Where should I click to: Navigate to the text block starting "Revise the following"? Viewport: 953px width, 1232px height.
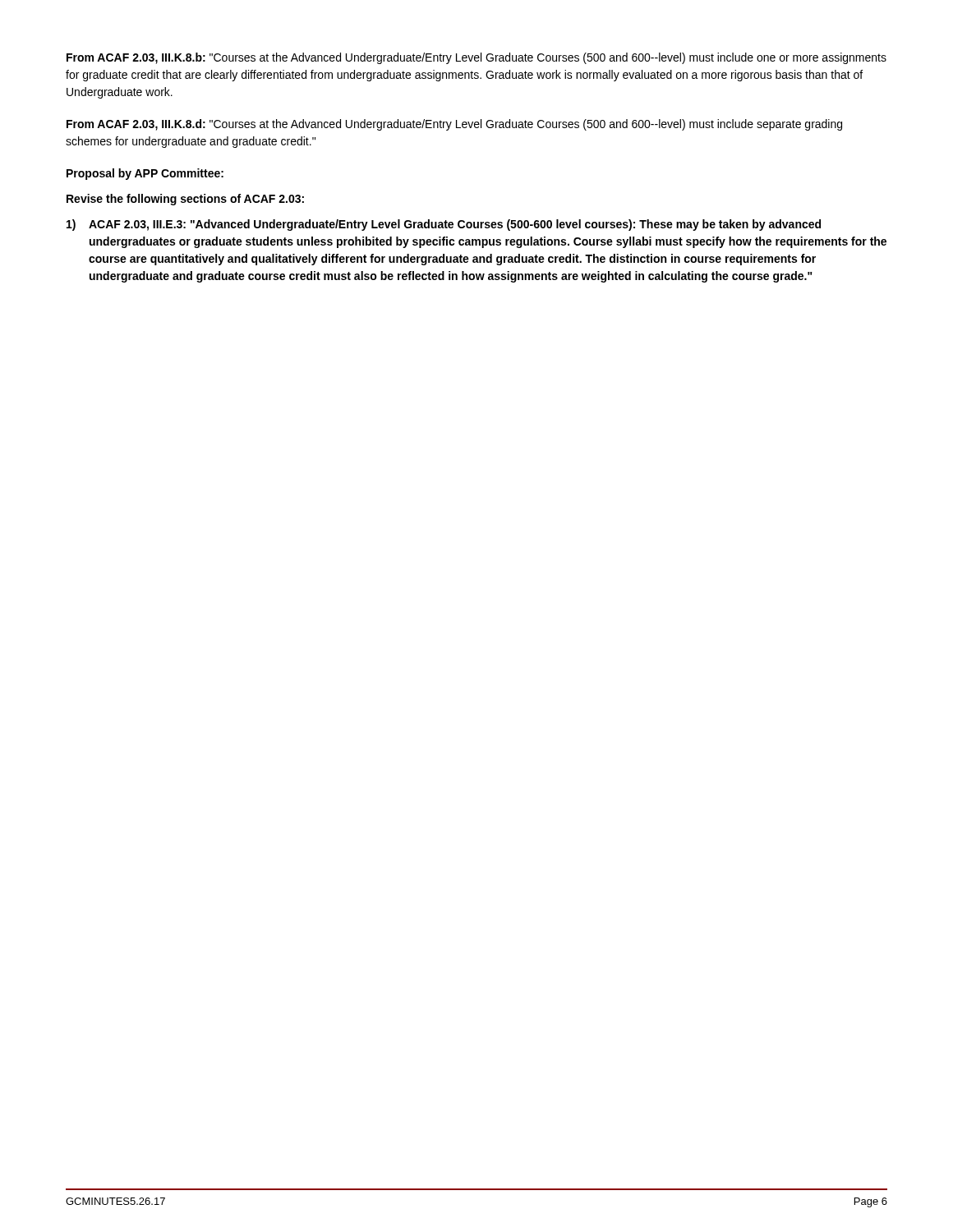pyautogui.click(x=185, y=199)
